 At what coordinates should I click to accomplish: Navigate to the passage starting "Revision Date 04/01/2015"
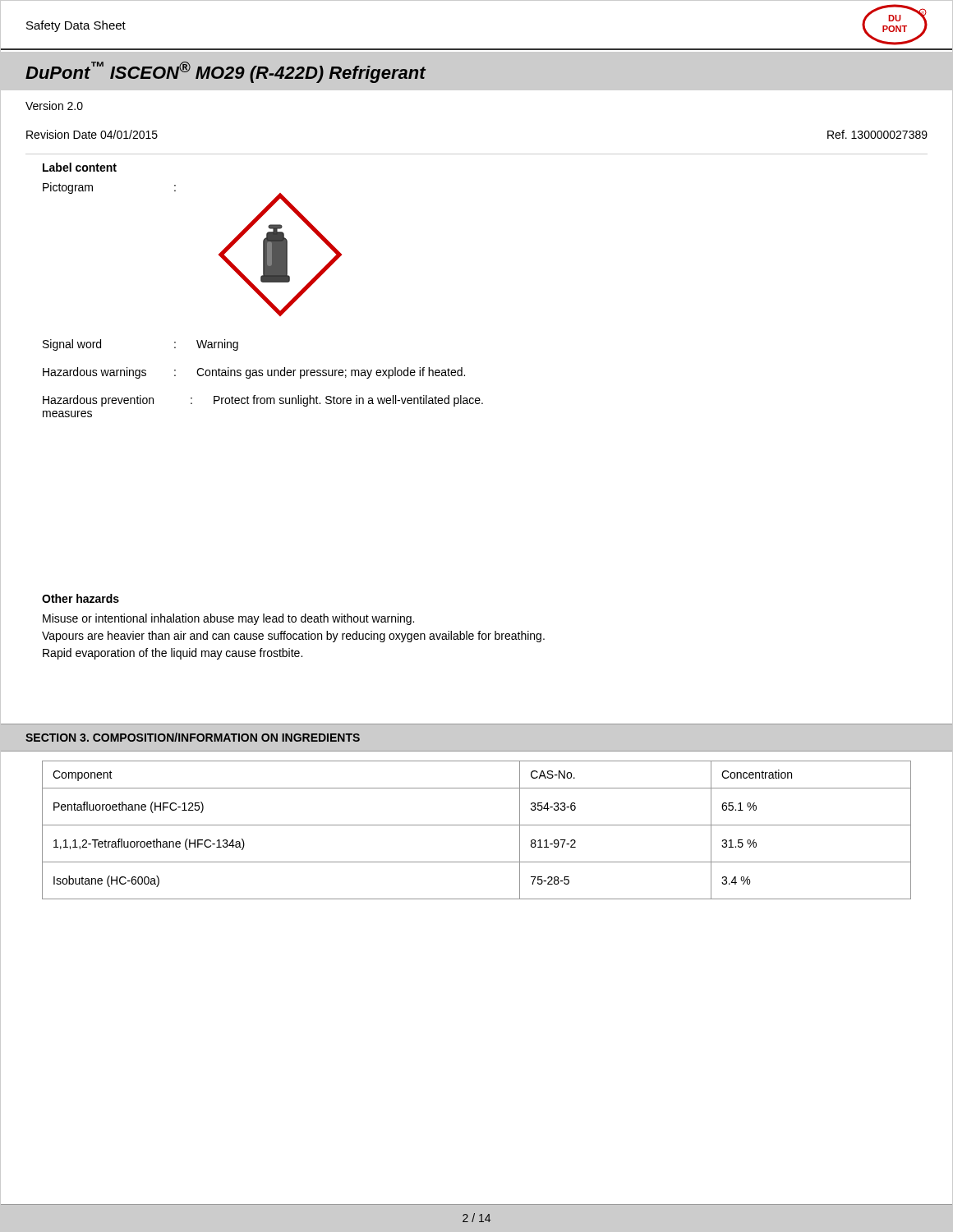pyautogui.click(x=92, y=135)
